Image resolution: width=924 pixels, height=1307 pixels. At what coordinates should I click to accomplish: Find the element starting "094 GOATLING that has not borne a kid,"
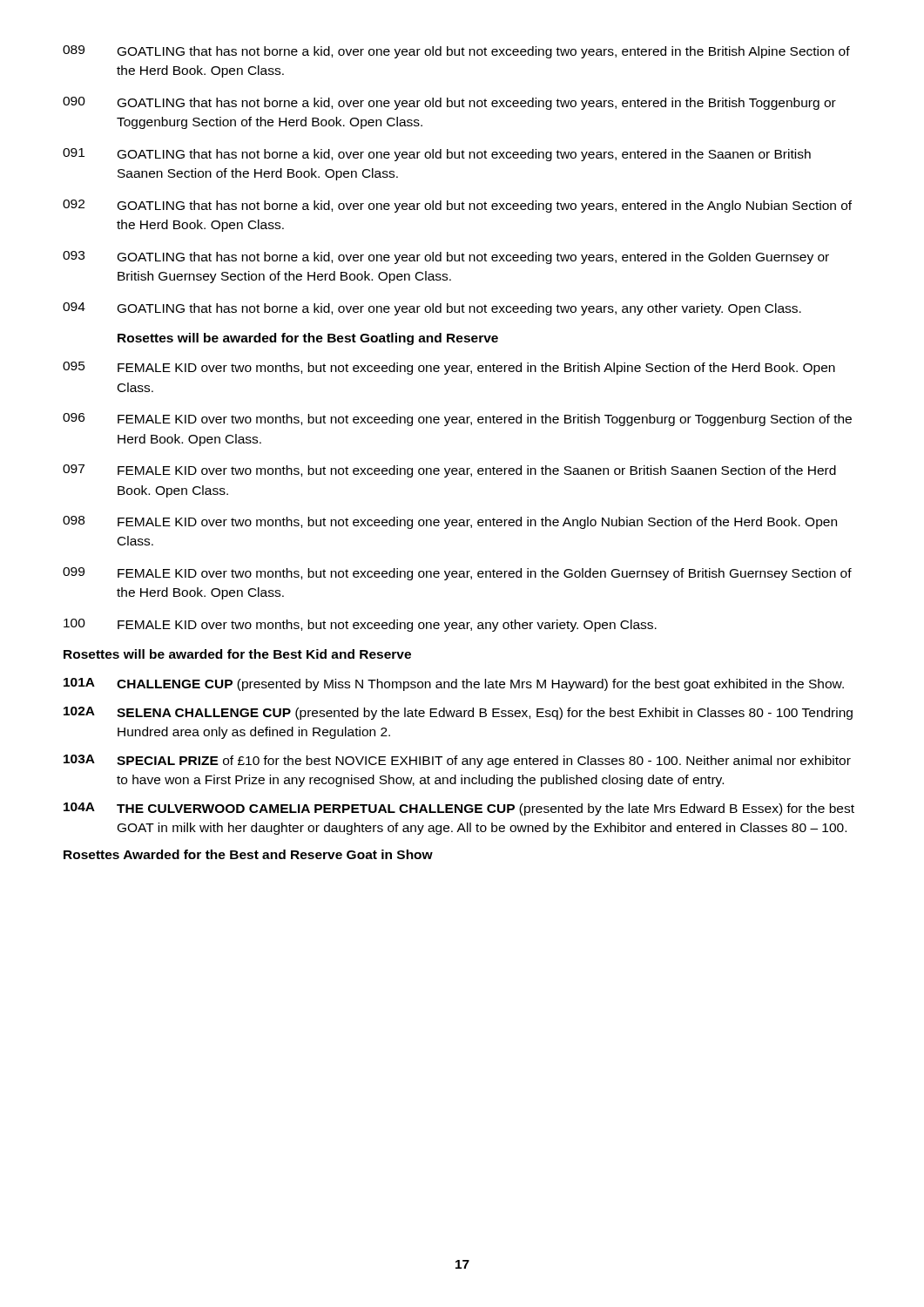coord(462,308)
